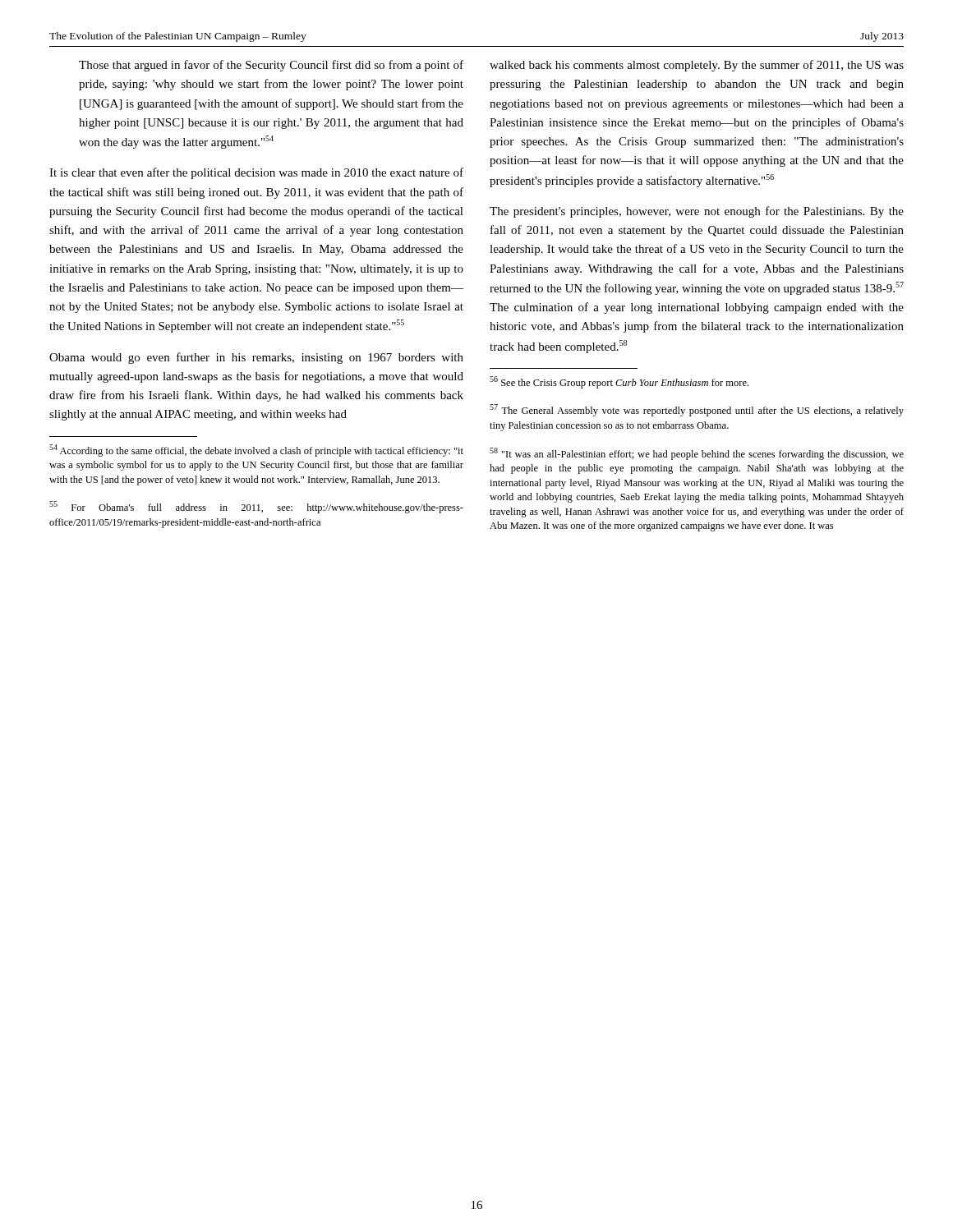Select the text block with the text "Obama would go even further in"
The image size is (953, 1232).
pyautogui.click(x=256, y=386)
